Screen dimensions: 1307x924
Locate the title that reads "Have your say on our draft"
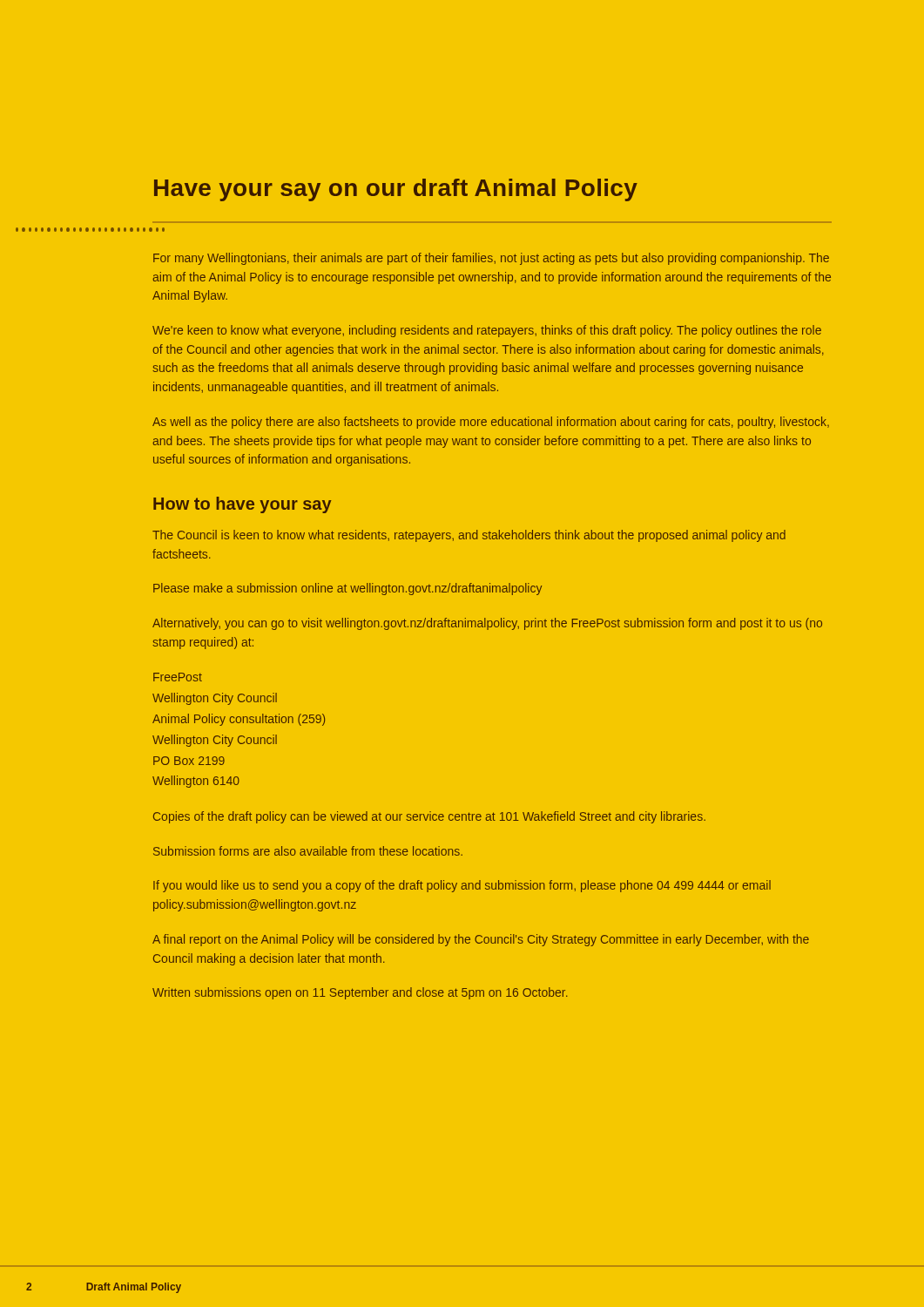(x=492, y=188)
